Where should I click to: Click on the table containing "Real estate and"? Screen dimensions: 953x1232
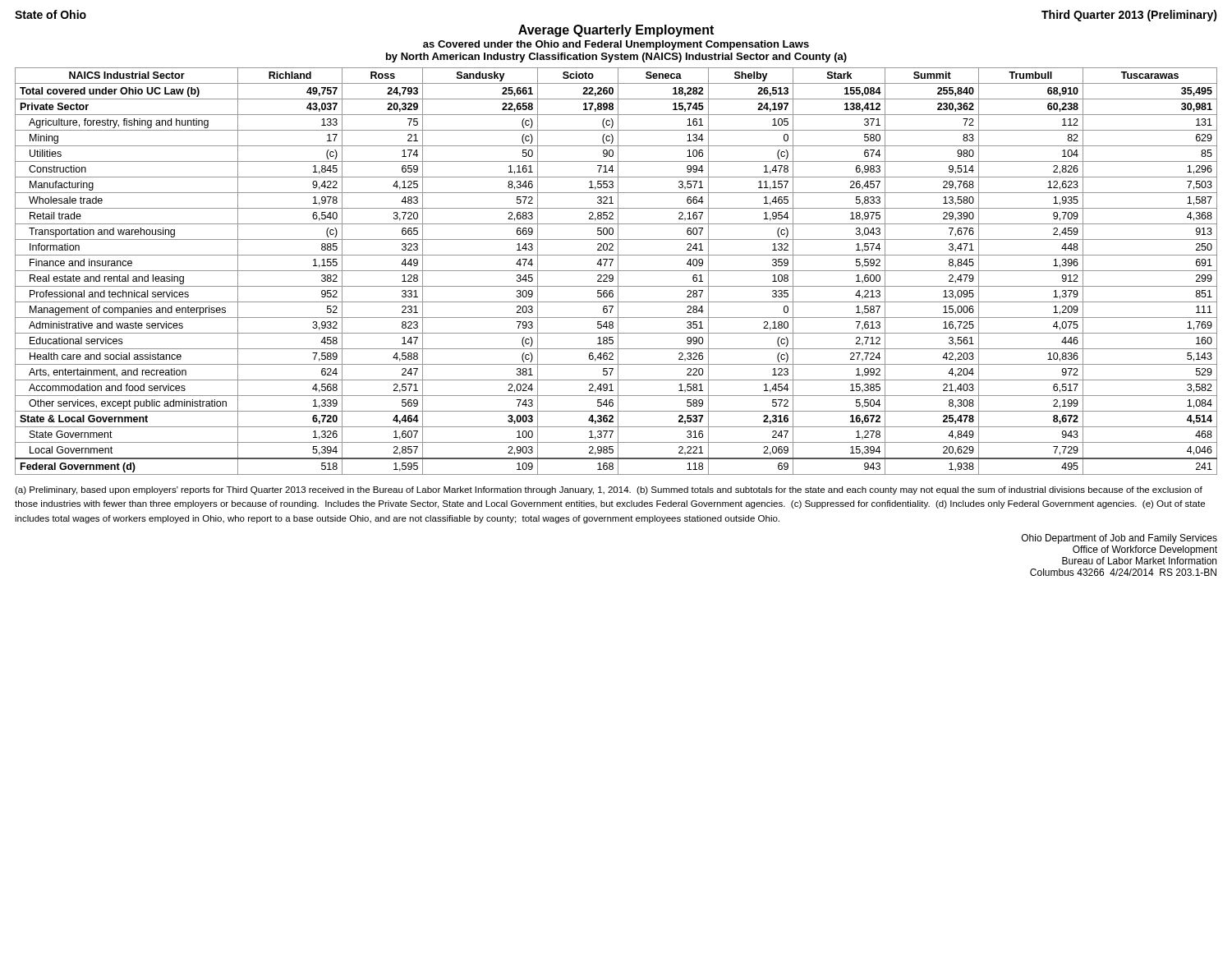pos(616,271)
